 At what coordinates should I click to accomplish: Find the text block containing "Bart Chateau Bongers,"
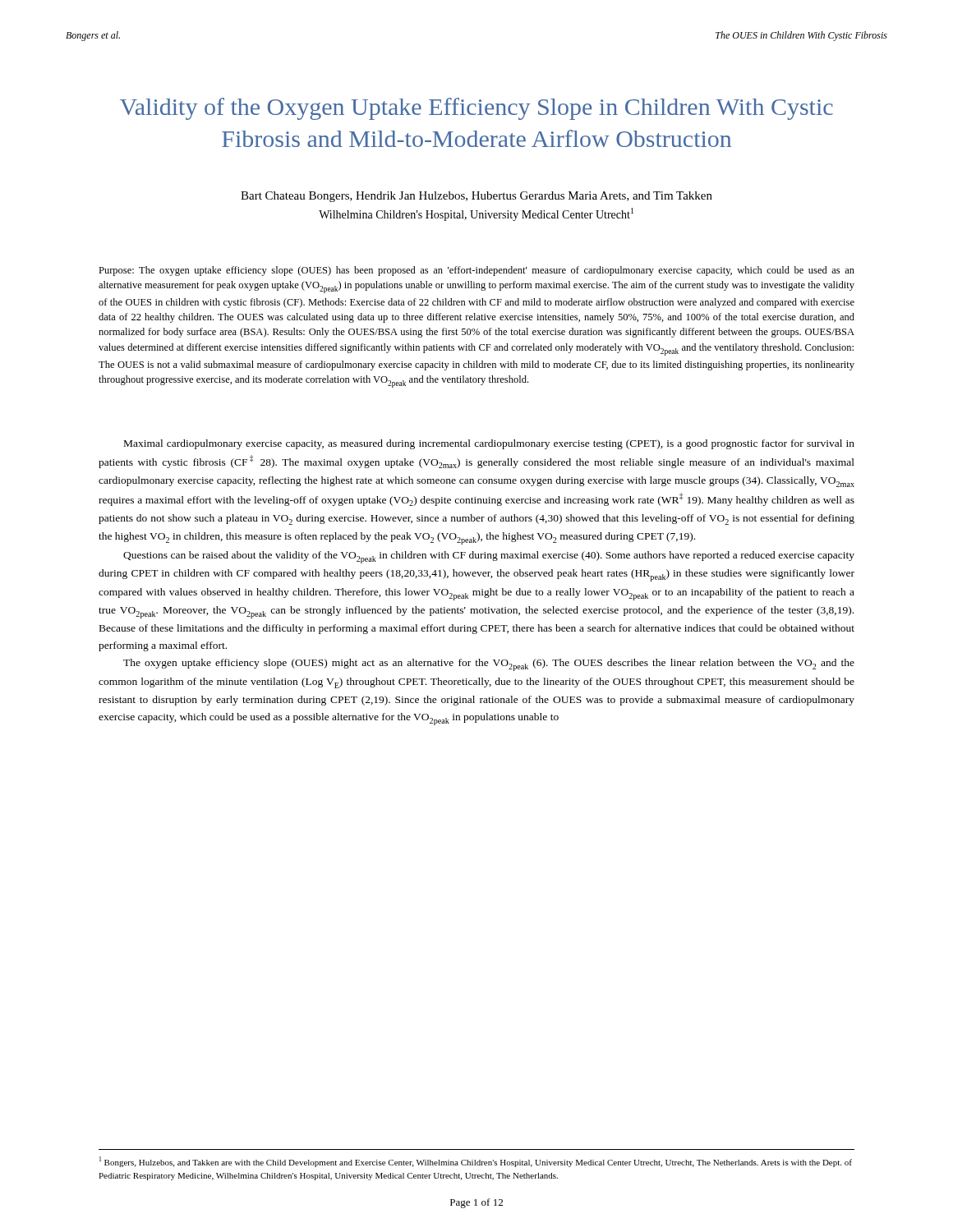[476, 205]
